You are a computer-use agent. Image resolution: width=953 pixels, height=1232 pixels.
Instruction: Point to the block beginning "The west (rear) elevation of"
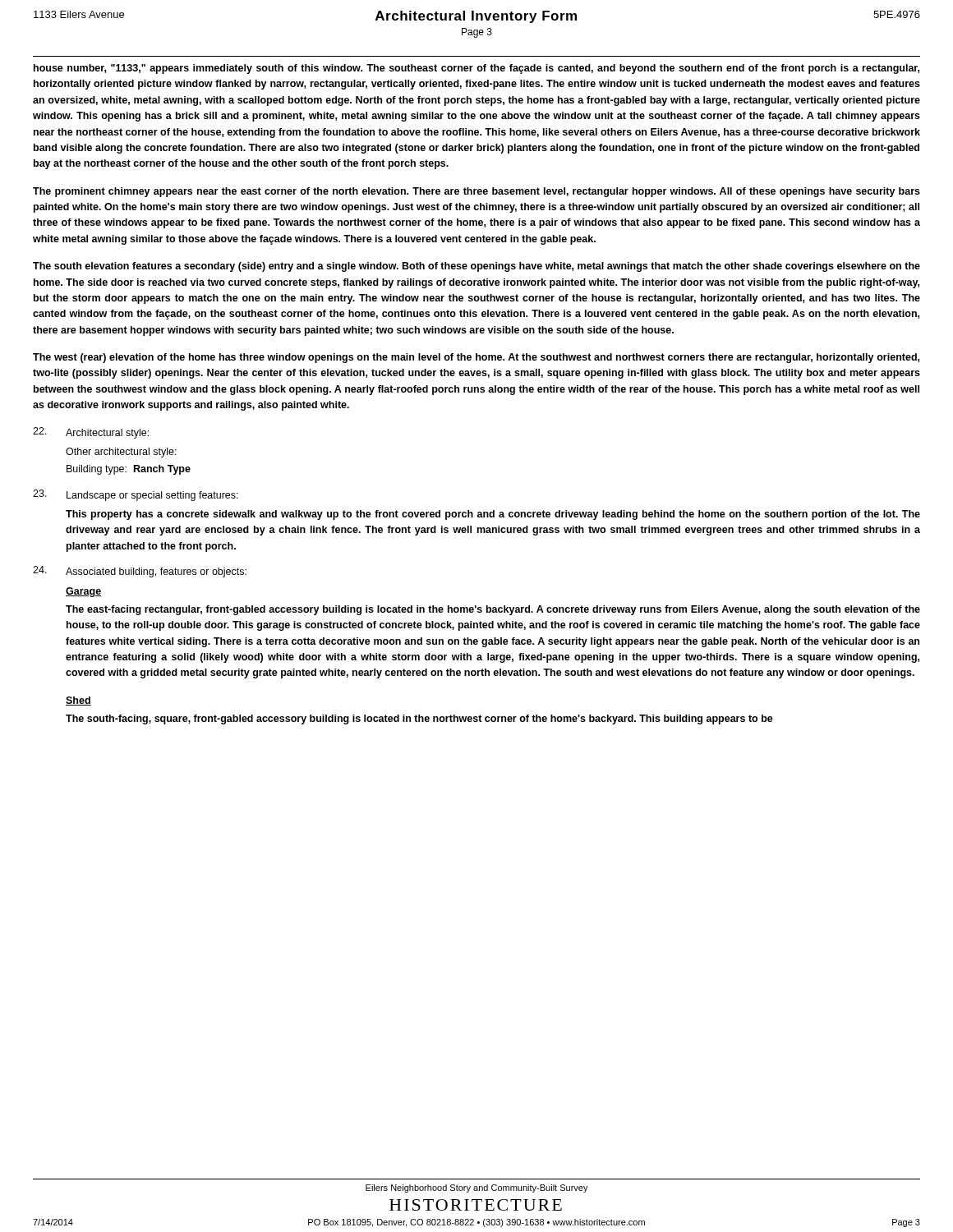(x=476, y=381)
